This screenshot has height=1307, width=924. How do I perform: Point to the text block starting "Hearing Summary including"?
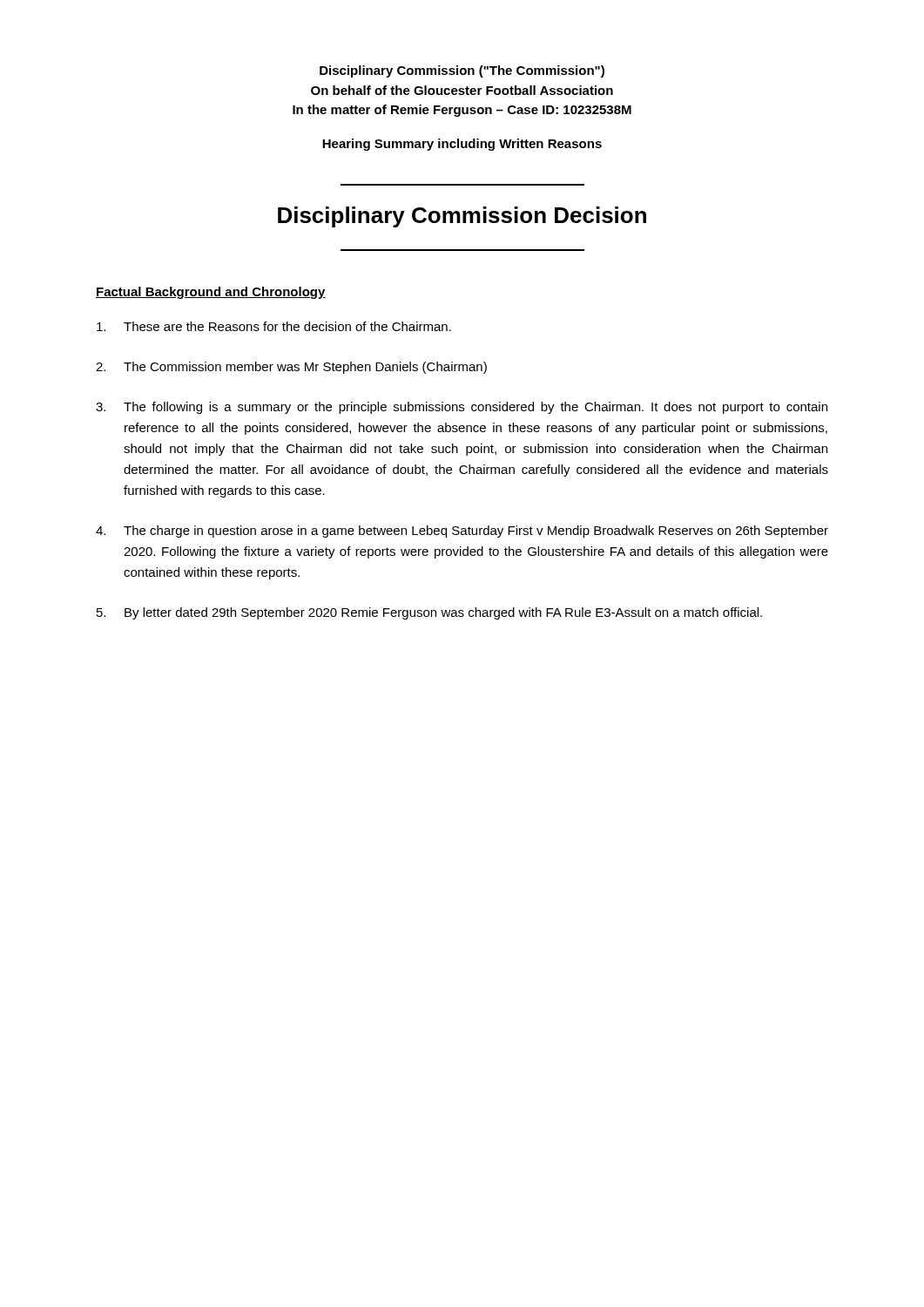(x=462, y=143)
